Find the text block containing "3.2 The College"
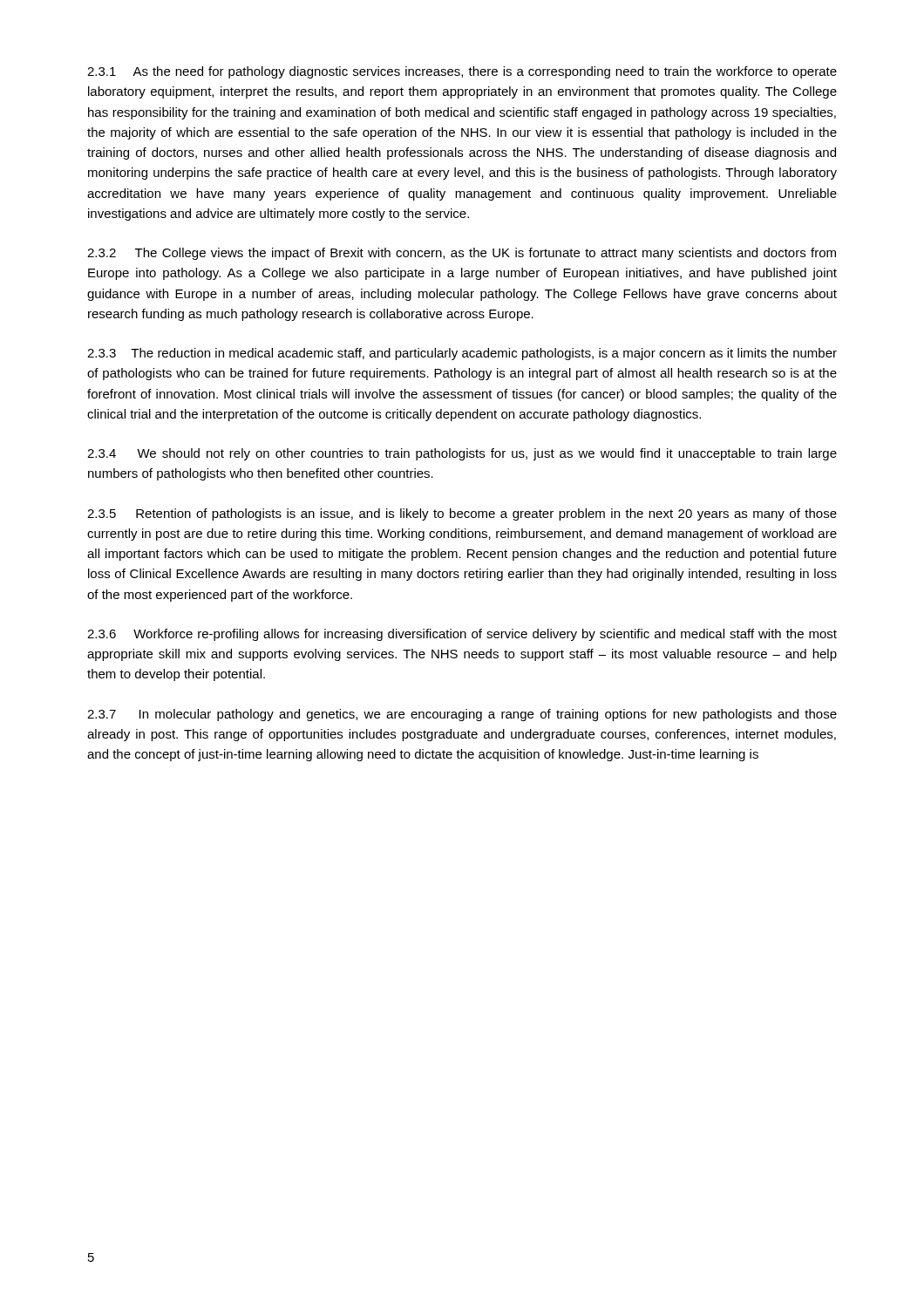 point(462,283)
